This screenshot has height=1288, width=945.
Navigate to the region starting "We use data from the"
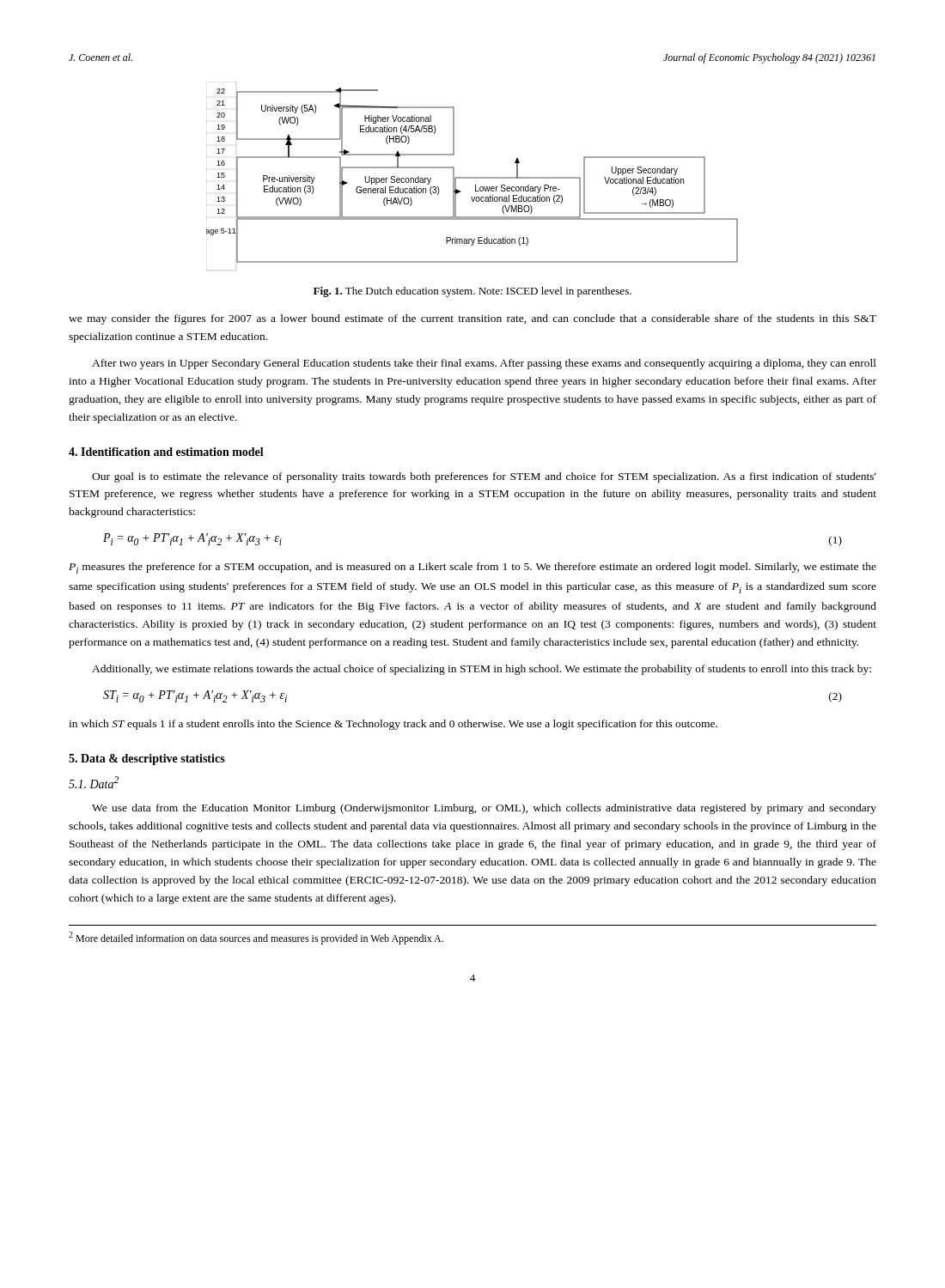pyautogui.click(x=472, y=853)
